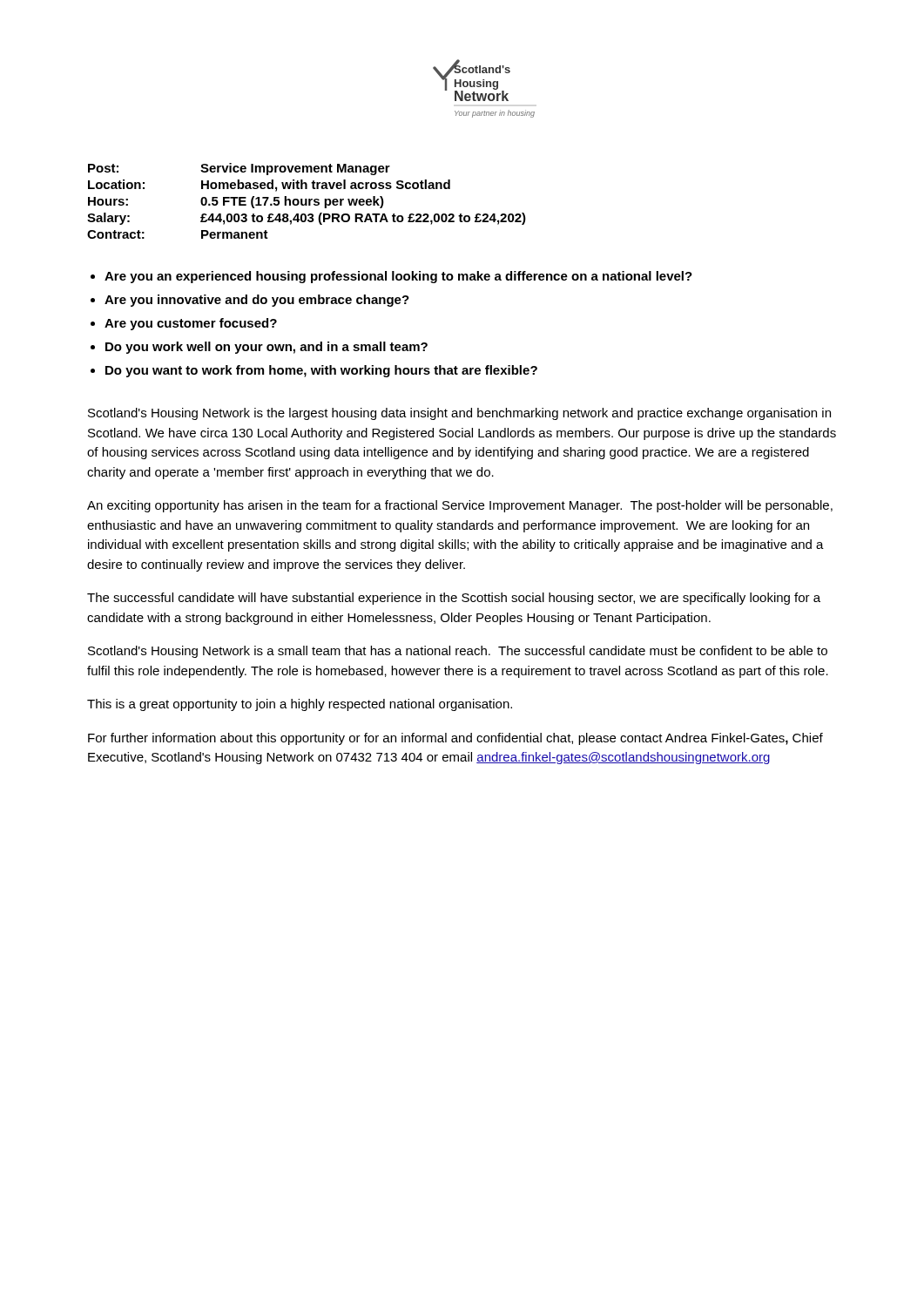The height and width of the screenshot is (1307, 924).
Task: Select the element starting "The successful candidate will have substantial experience in"
Action: pos(454,607)
